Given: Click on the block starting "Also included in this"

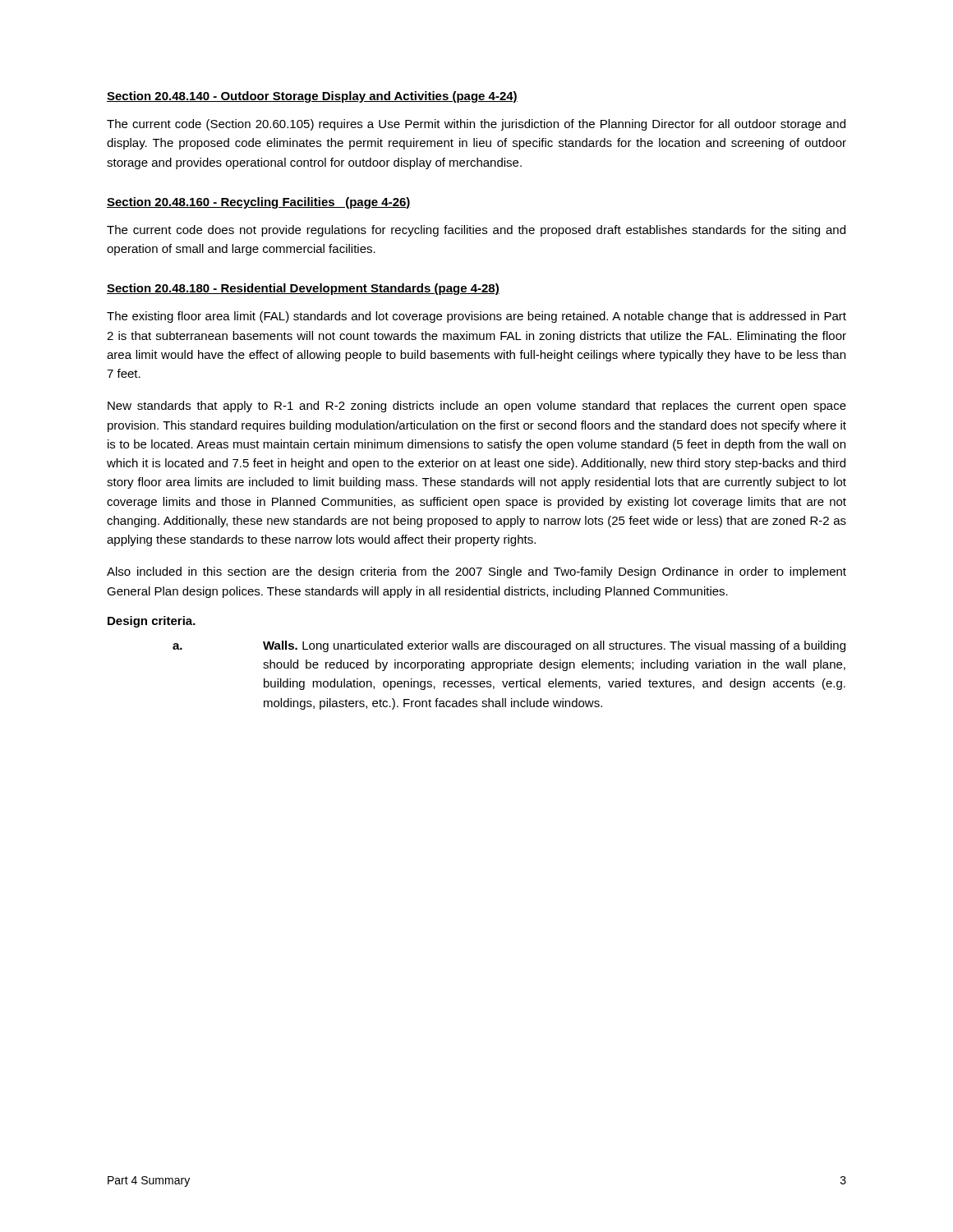Looking at the screenshot, I should tap(476, 581).
